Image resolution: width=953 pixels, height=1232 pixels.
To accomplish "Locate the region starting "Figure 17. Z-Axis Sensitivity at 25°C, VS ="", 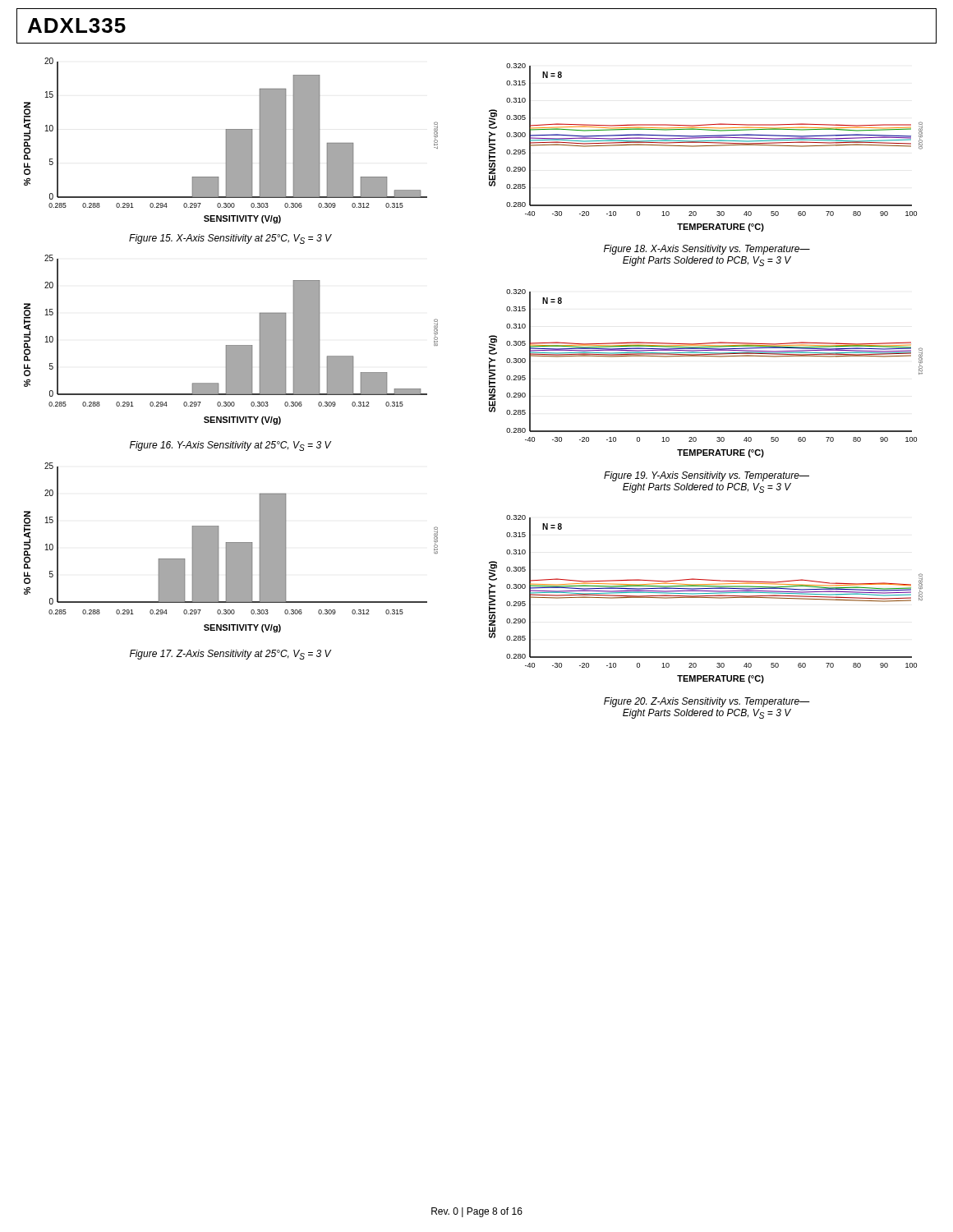I will [x=230, y=655].
